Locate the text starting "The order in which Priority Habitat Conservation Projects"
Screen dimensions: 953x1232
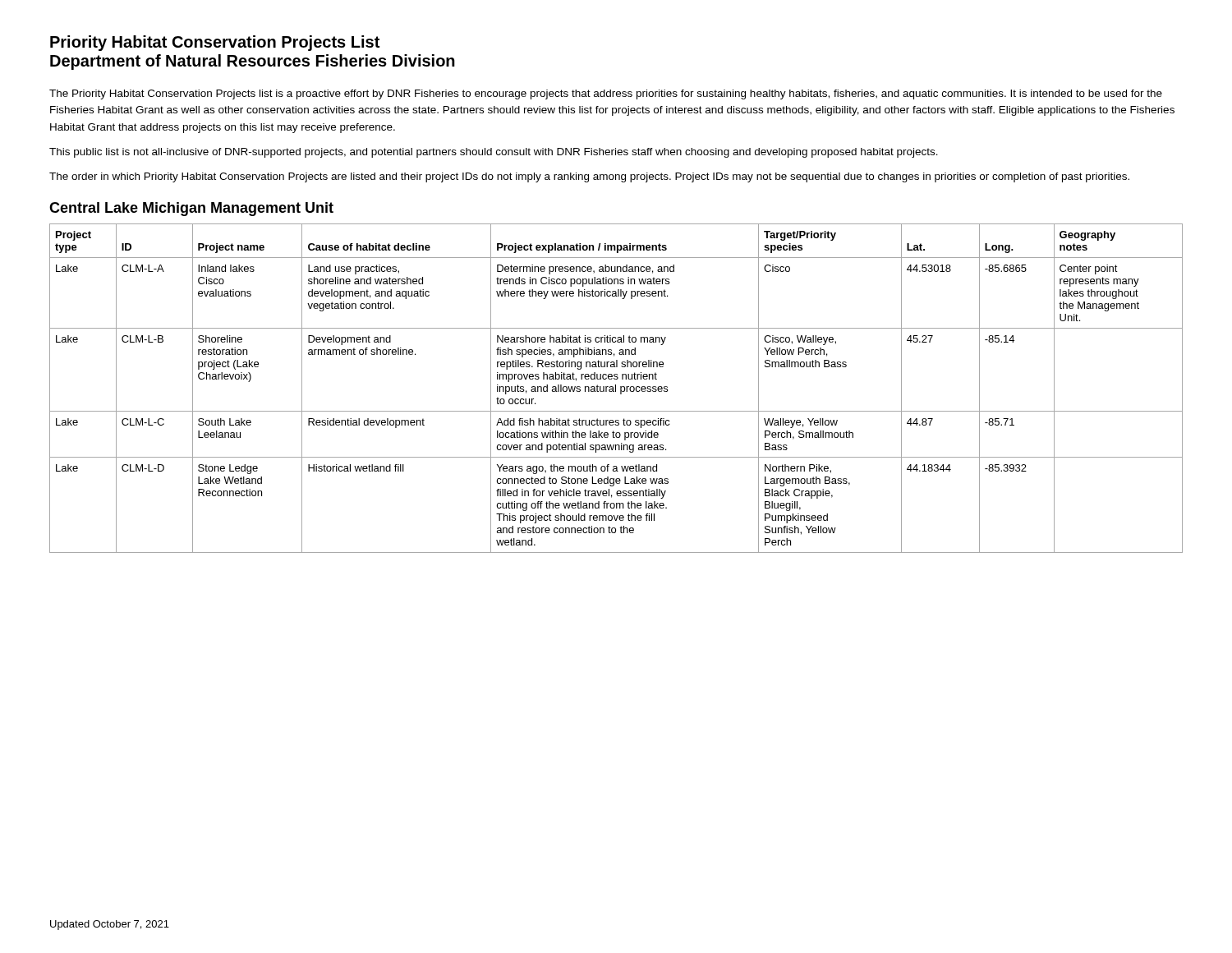590,176
